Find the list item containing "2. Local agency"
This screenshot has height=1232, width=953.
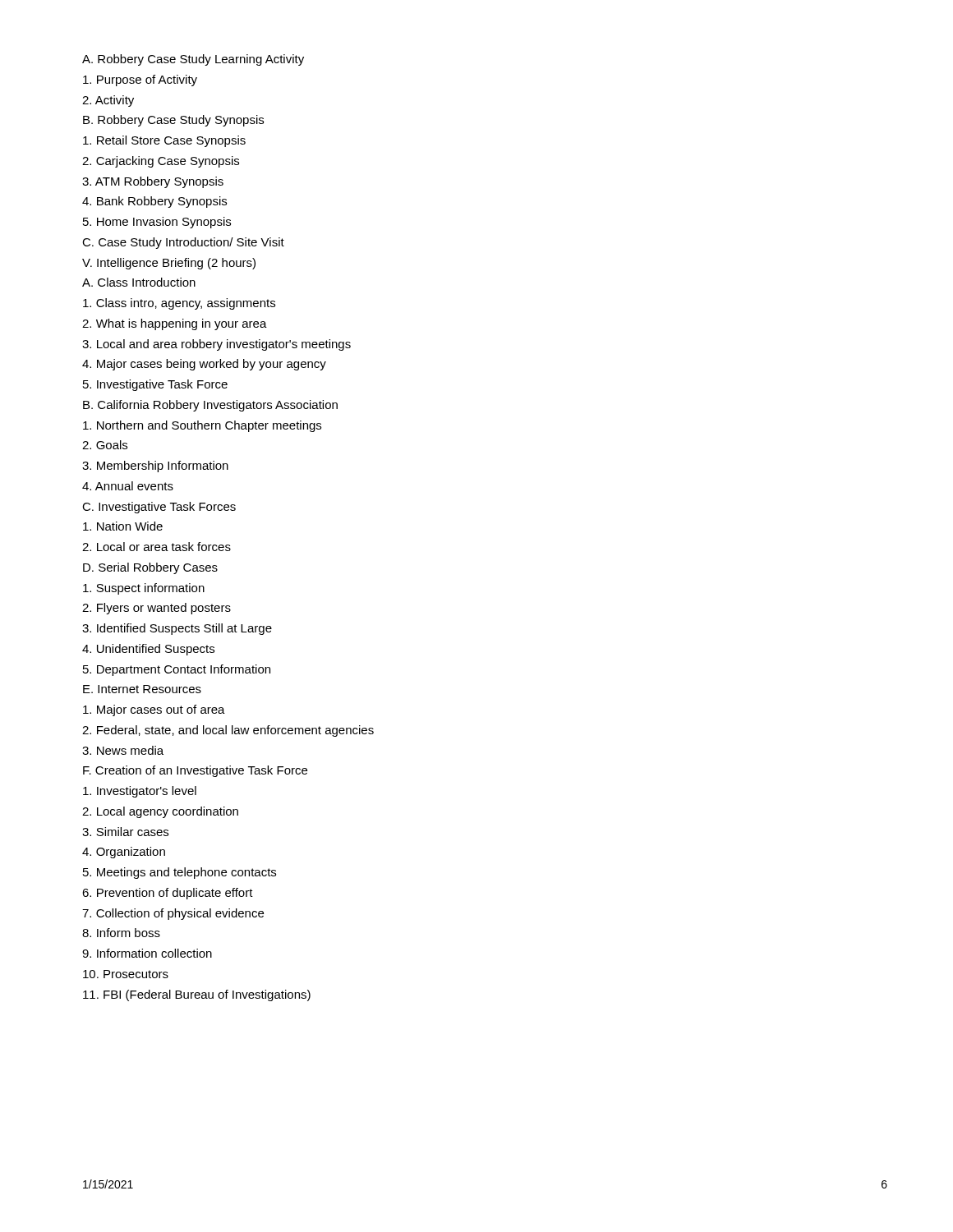click(x=160, y=812)
